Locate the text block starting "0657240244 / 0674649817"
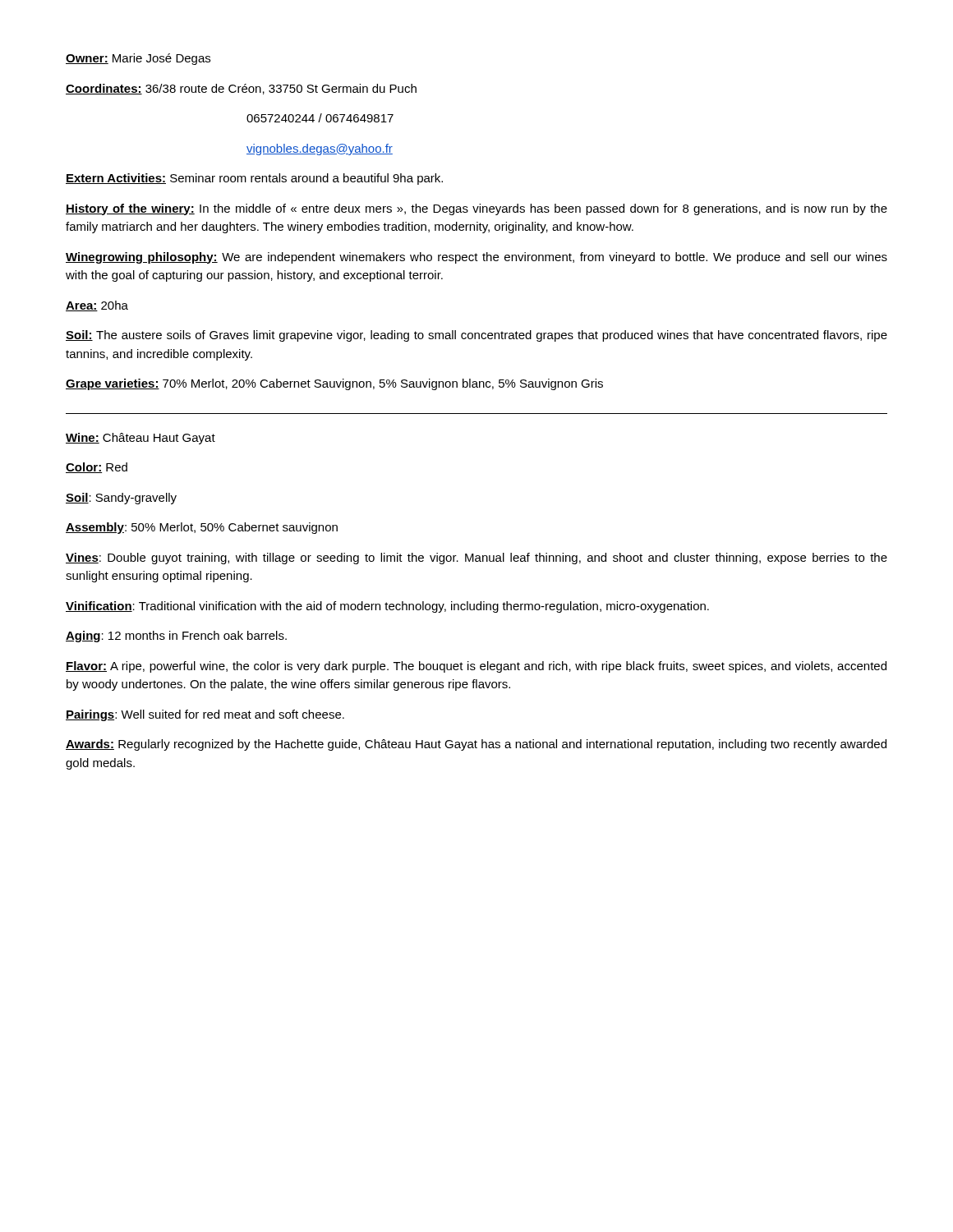Image resolution: width=953 pixels, height=1232 pixels. pos(320,118)
